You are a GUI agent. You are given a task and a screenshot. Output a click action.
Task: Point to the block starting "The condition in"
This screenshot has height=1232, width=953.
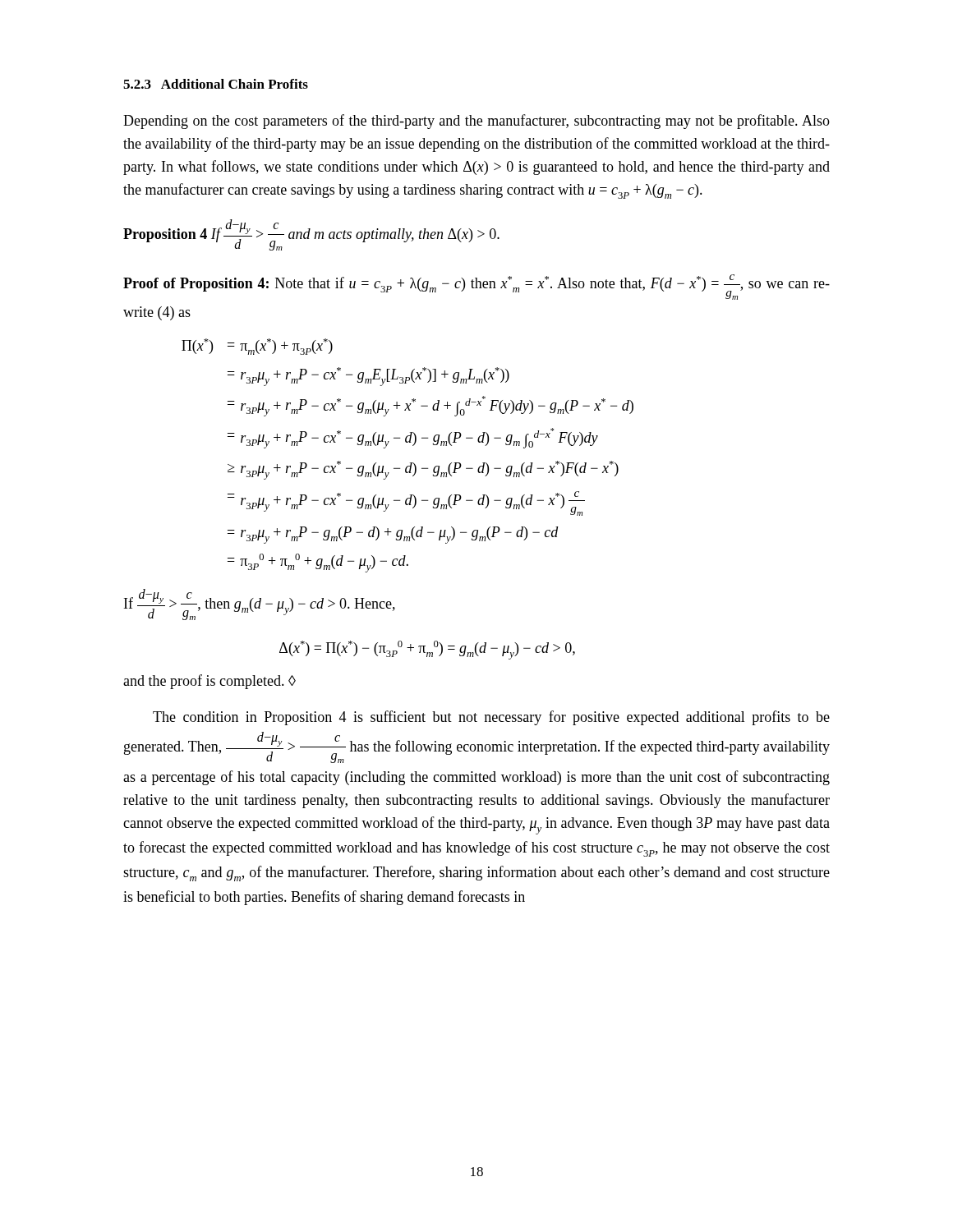[x=476, y=807]
